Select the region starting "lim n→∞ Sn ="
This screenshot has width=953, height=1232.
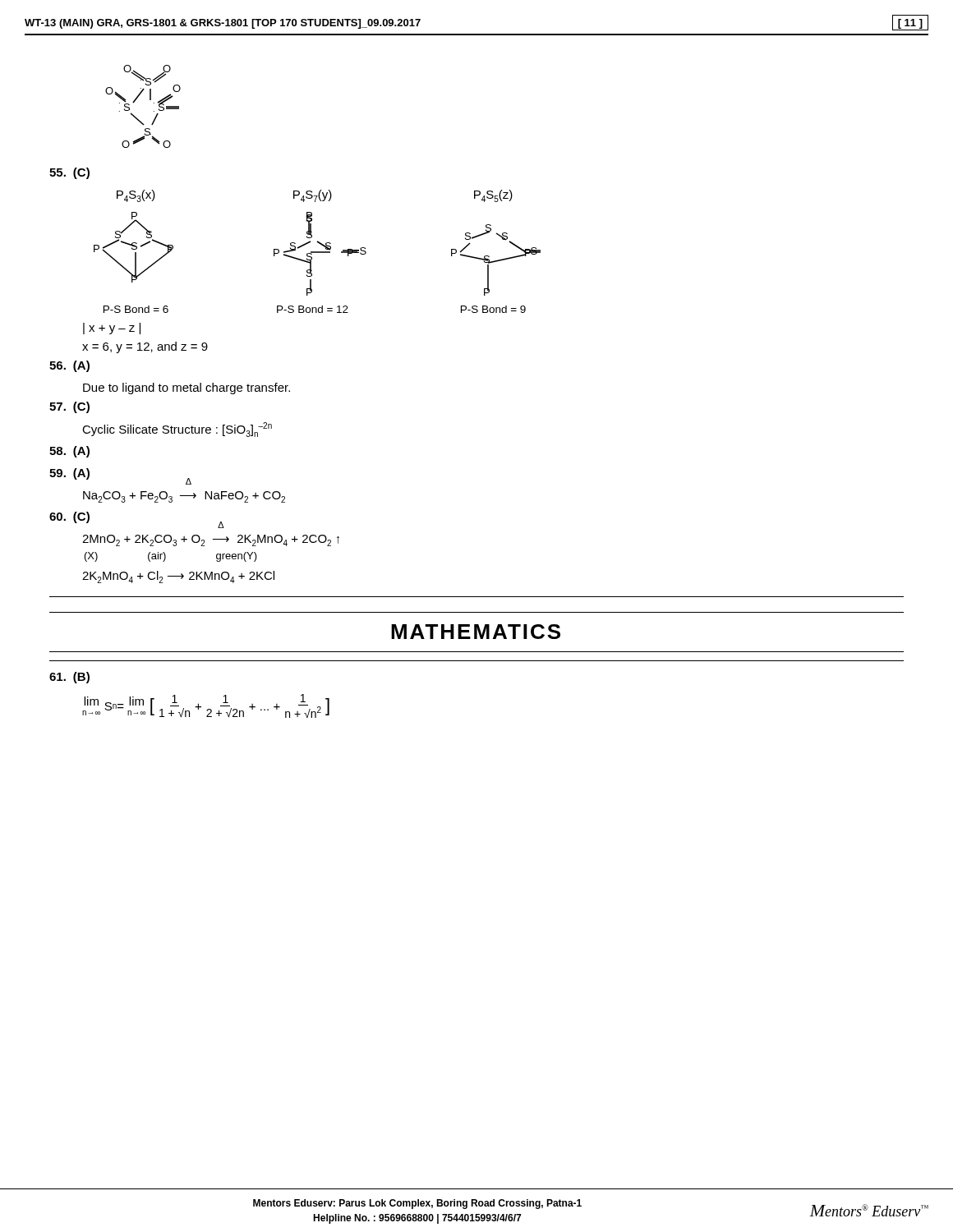click(206, 706)
